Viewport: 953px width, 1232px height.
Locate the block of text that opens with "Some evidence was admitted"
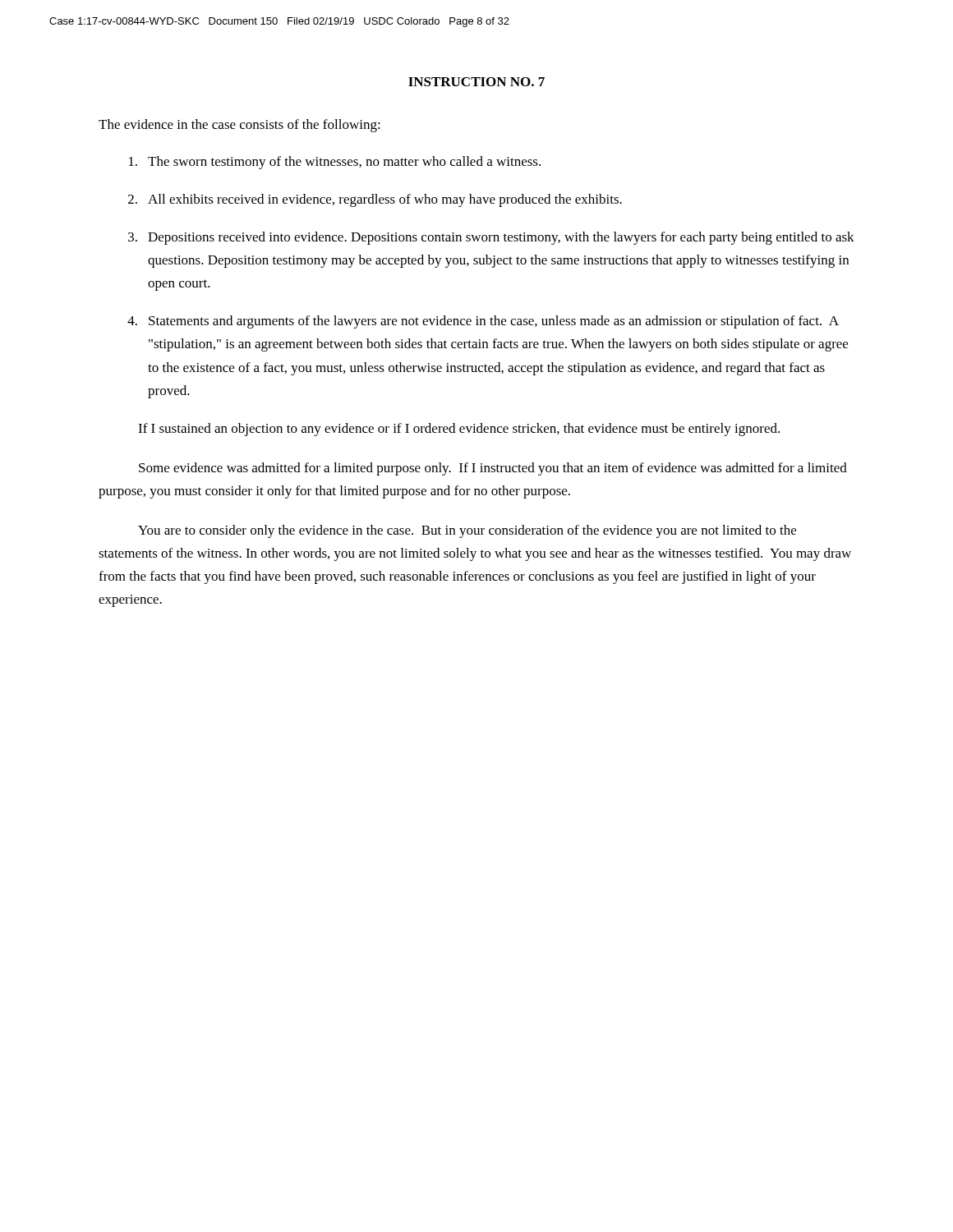473,479
